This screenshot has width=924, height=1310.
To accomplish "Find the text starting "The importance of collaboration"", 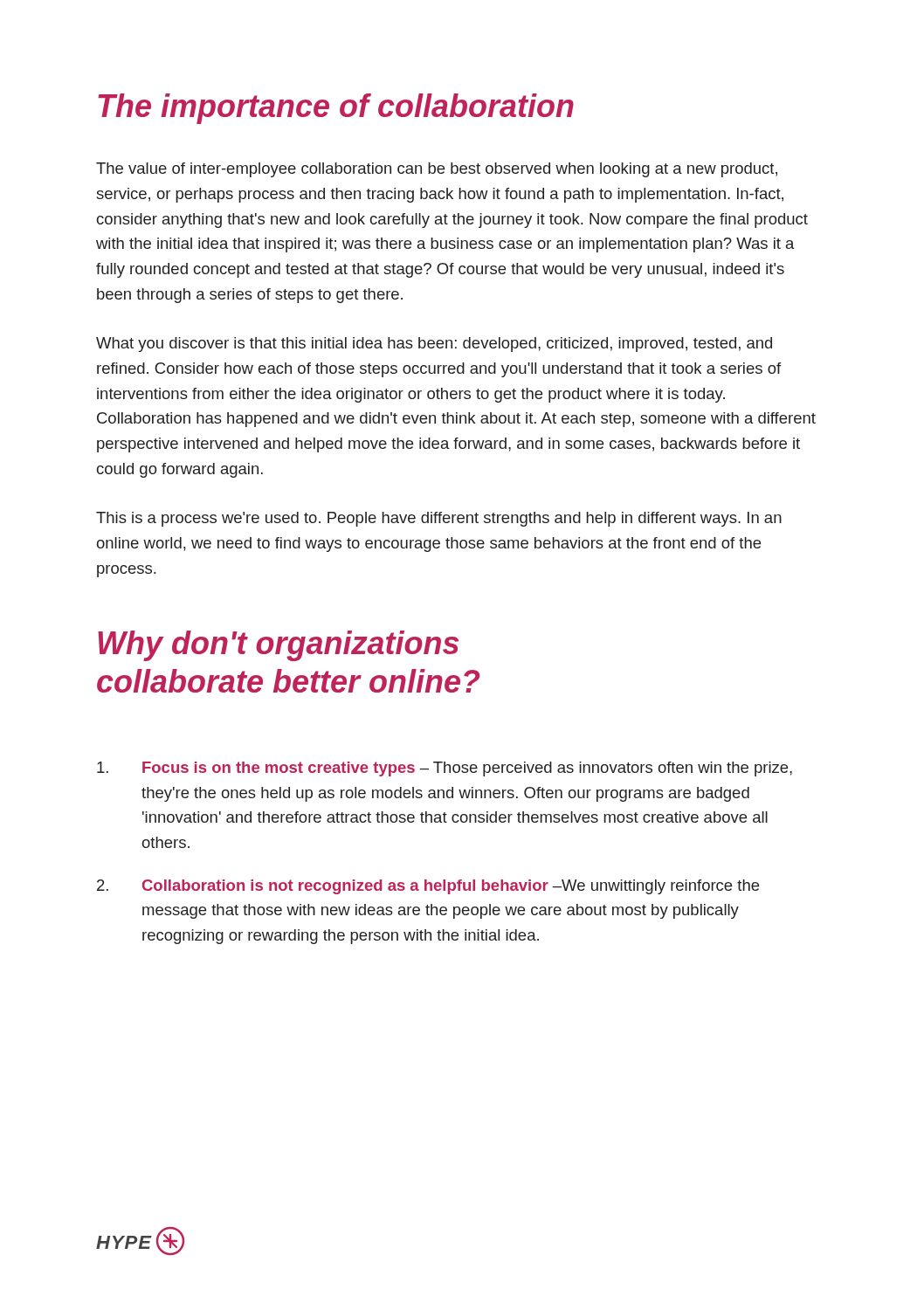I will 335,106.
